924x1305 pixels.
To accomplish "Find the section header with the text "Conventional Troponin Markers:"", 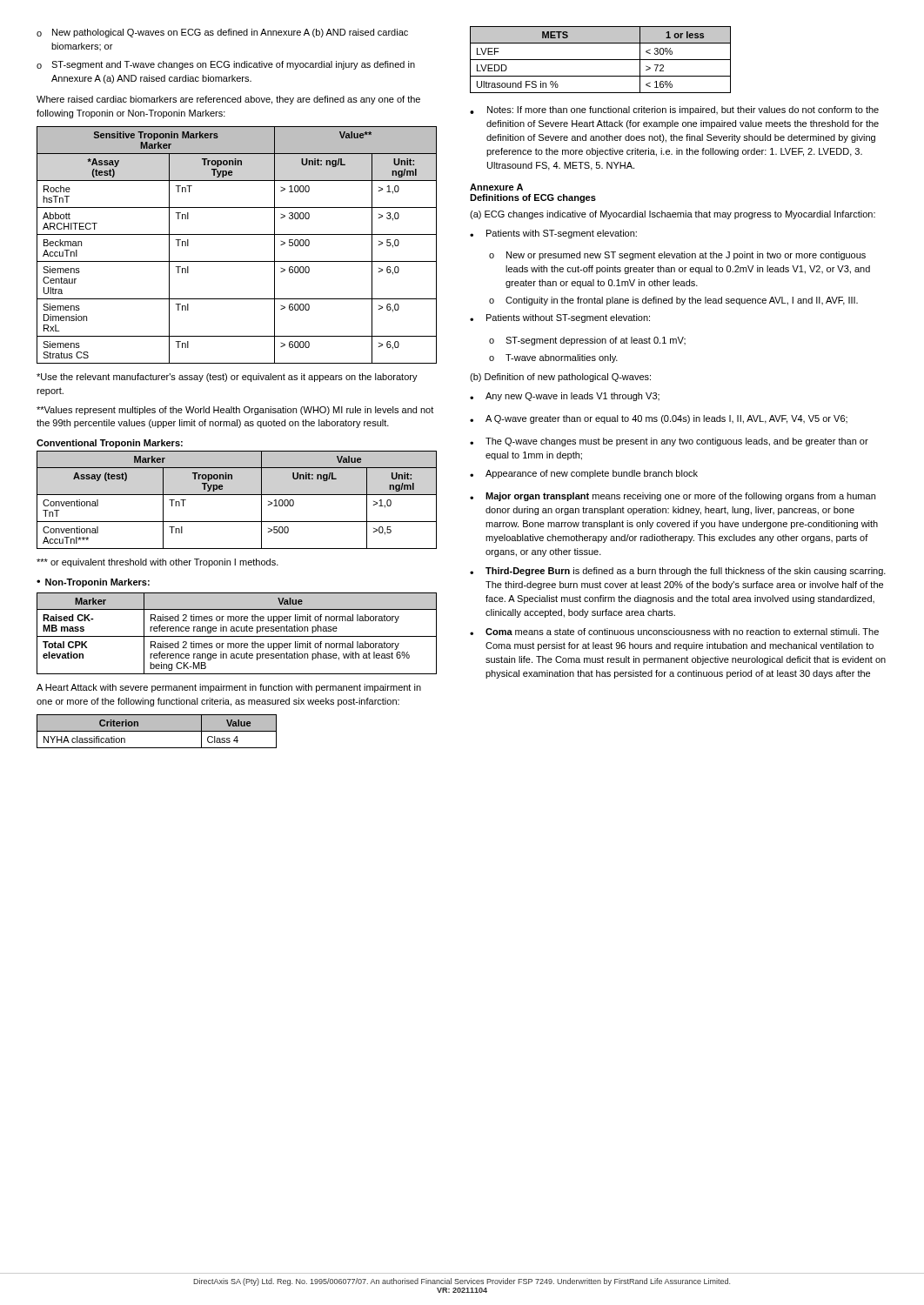I will tap(110, 443).
